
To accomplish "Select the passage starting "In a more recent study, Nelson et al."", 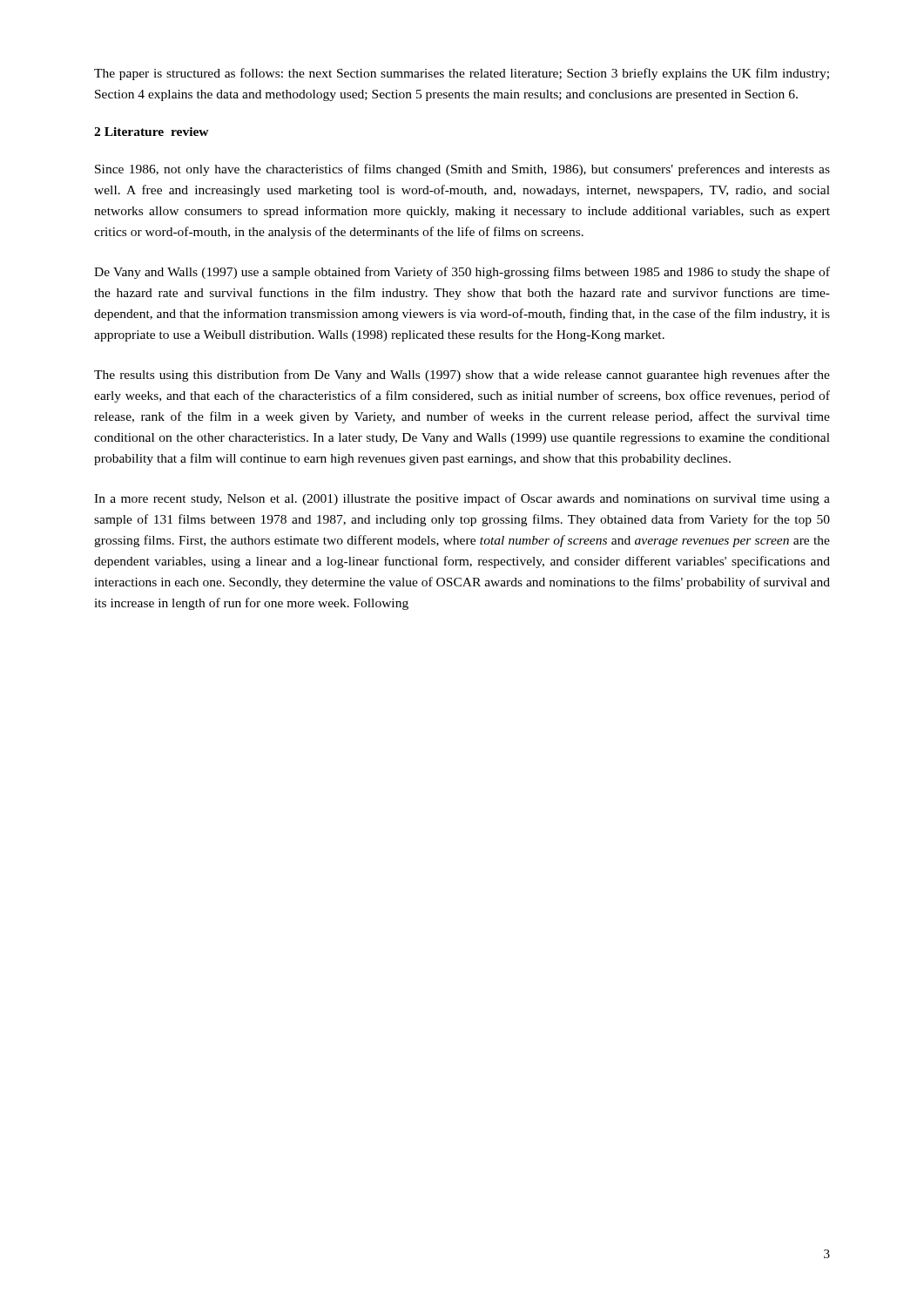I will (462, 551).
